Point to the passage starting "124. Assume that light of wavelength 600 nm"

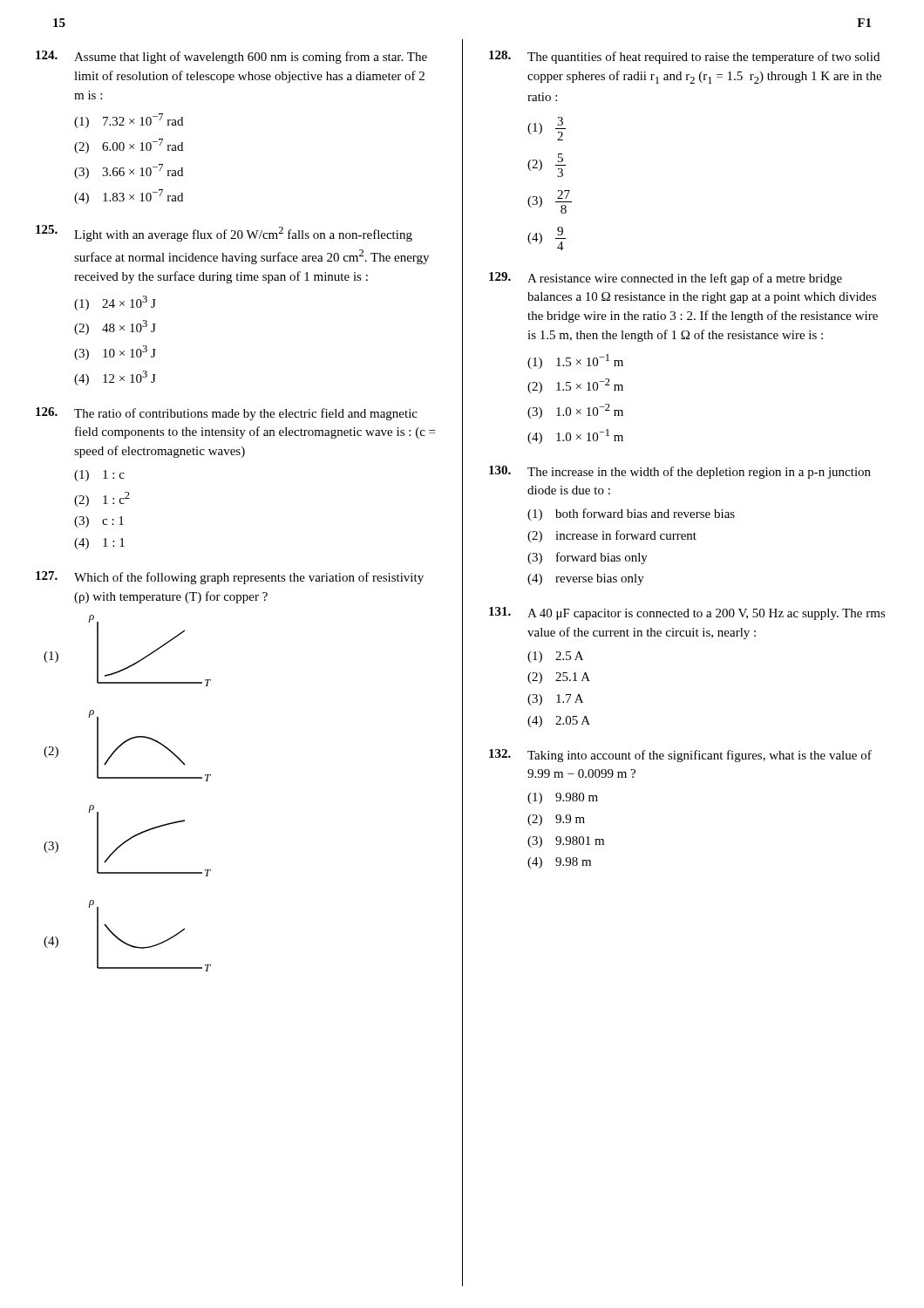[231, 57]
